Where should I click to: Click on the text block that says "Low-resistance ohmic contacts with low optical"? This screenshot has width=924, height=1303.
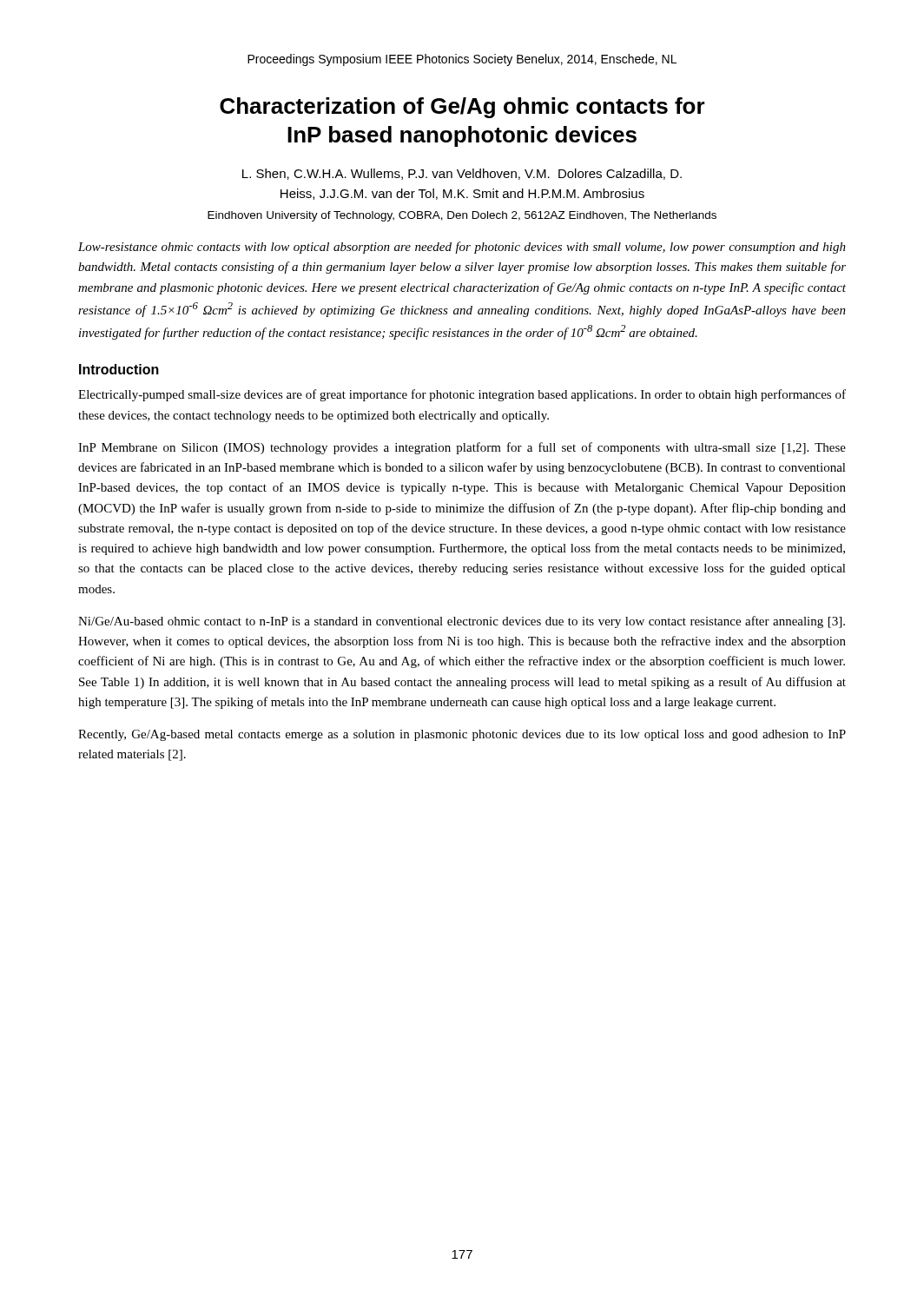point(462,290)
